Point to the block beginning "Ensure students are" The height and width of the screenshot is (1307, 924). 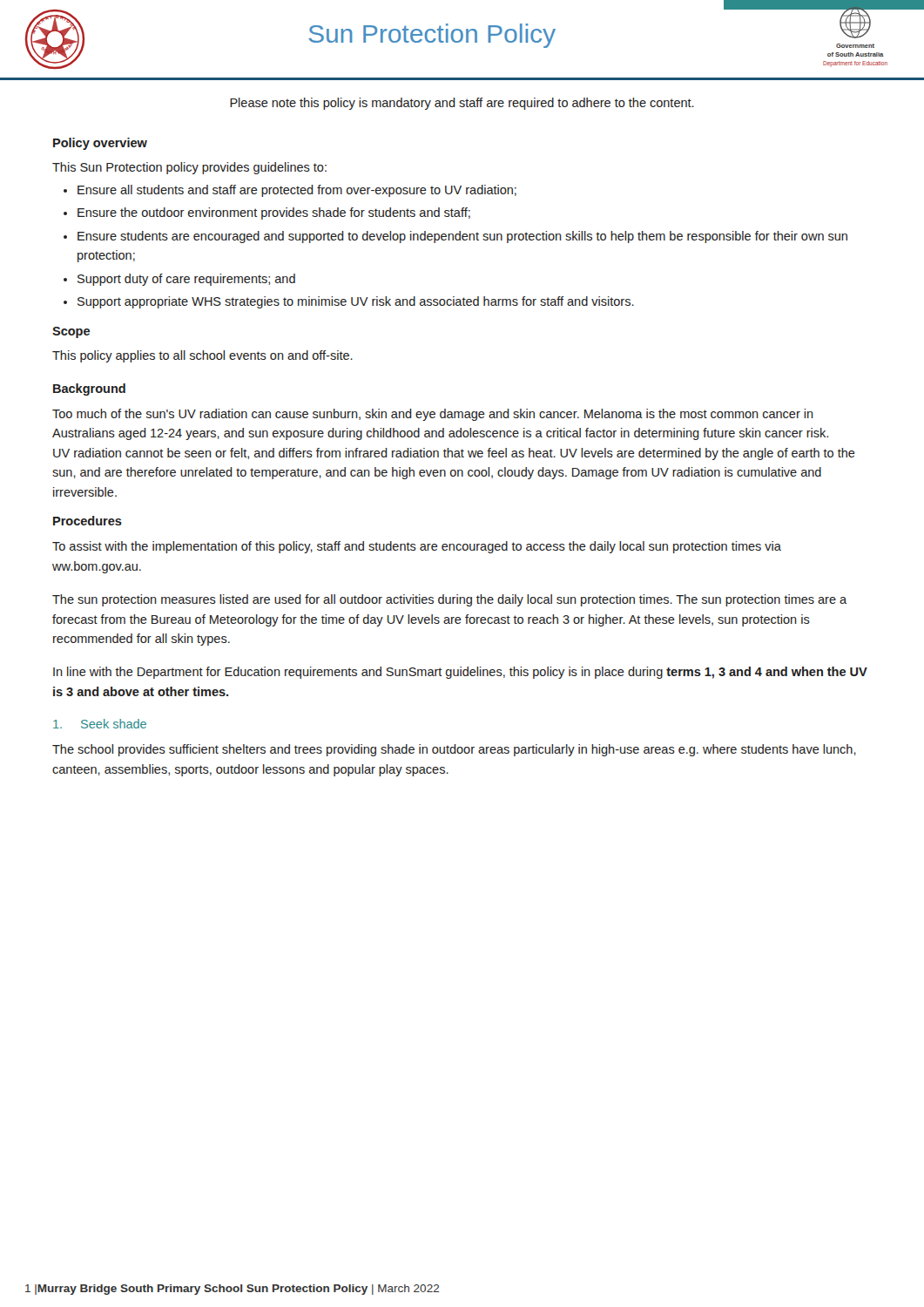click(x=462, y=246)
